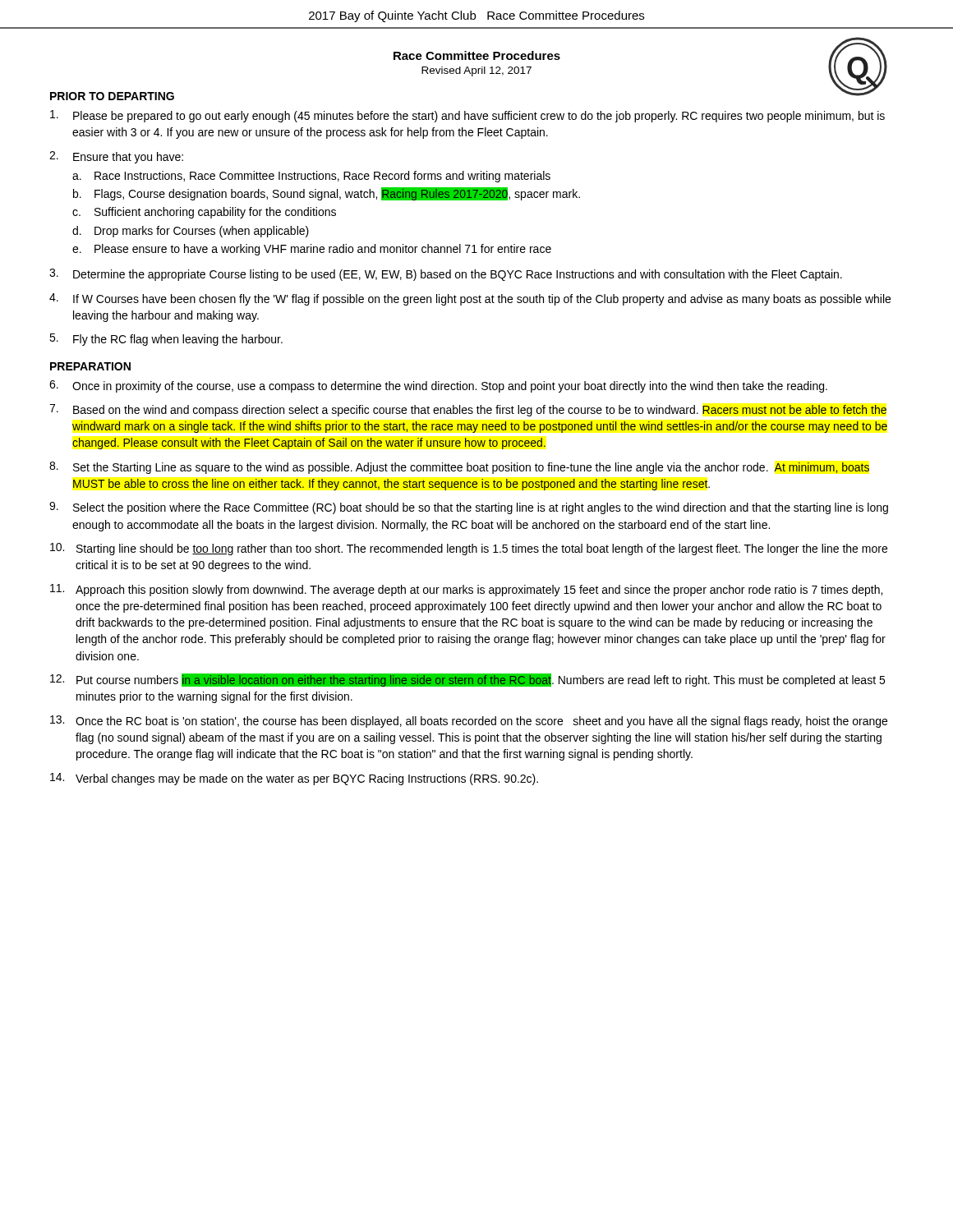Select the list item containing "14. Verbal changes may be"
The width and height of the screenshot is (953, 1232).
(x=476, y=778)
